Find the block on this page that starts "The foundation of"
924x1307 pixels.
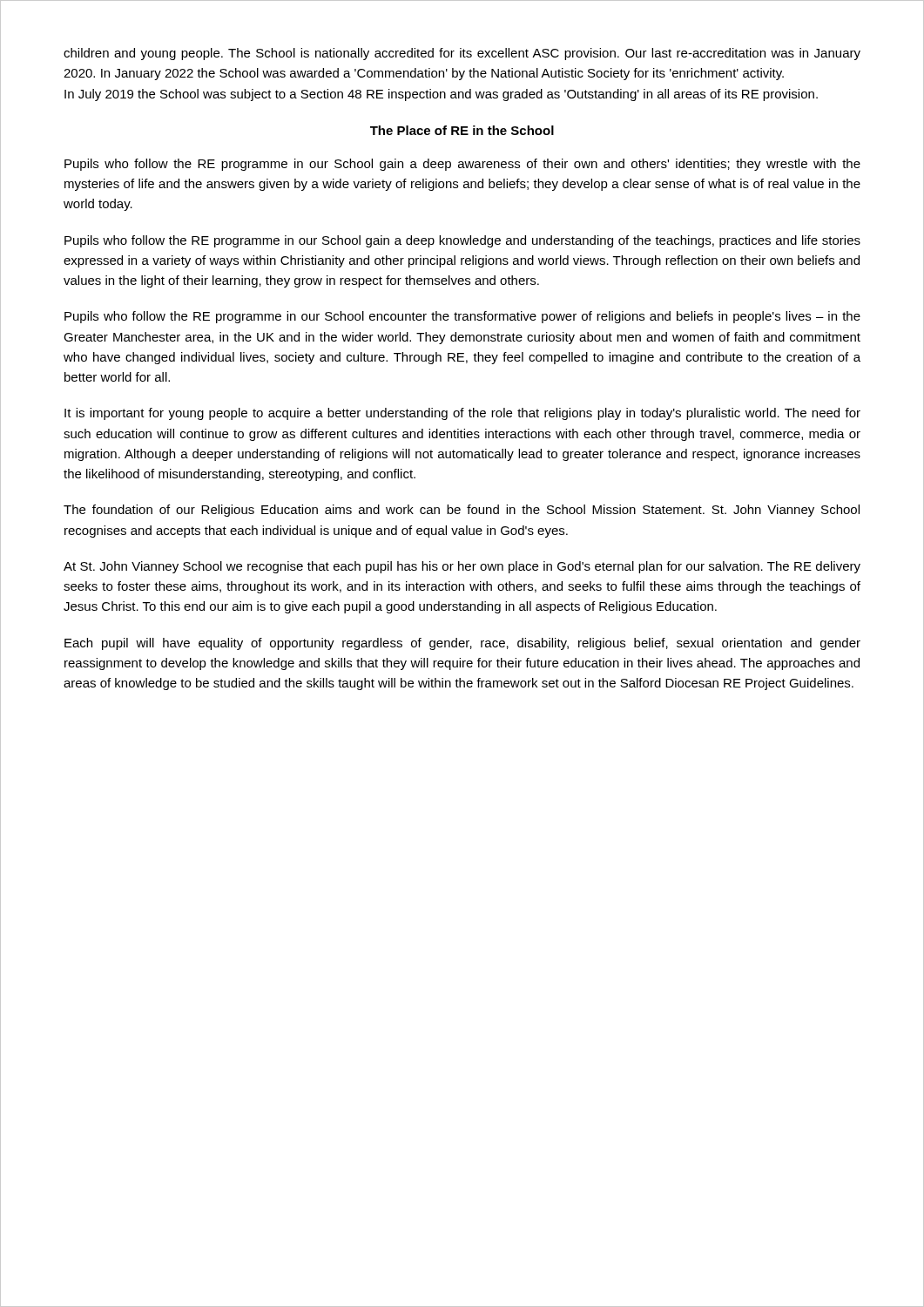pos(462,520)
